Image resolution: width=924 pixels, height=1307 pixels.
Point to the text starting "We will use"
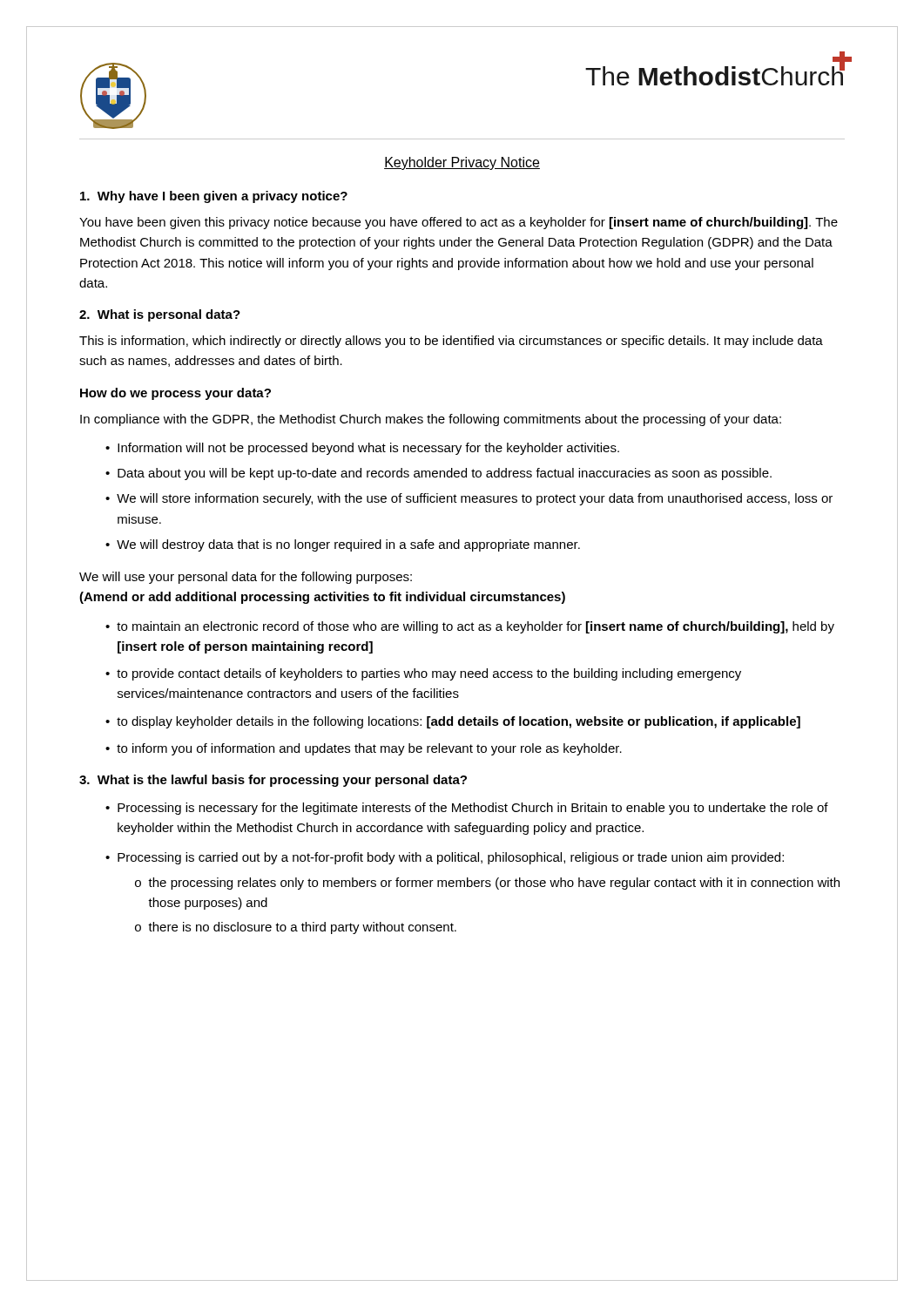pos(322,587)
